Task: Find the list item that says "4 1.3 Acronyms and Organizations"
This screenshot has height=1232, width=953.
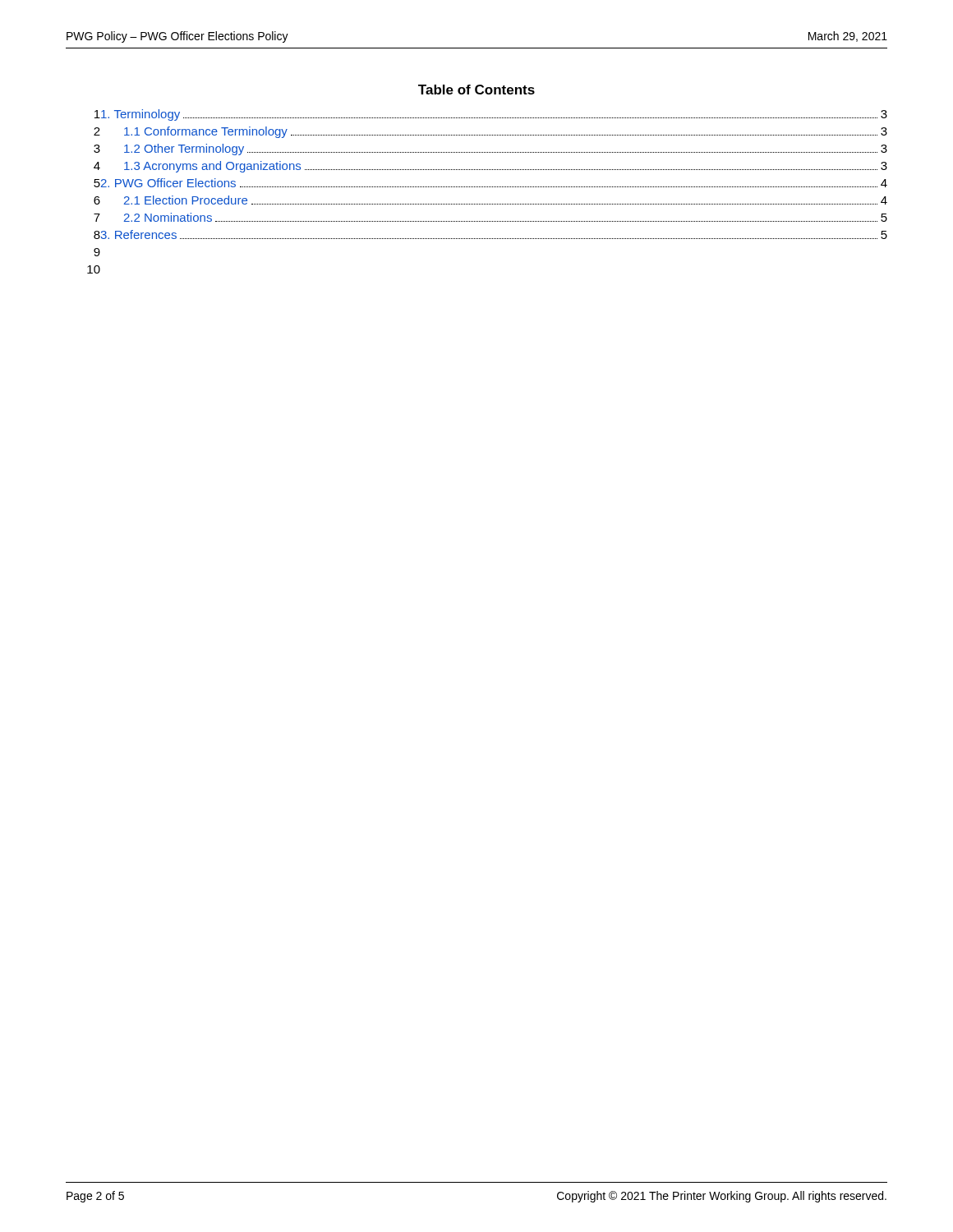Action: 476,165
